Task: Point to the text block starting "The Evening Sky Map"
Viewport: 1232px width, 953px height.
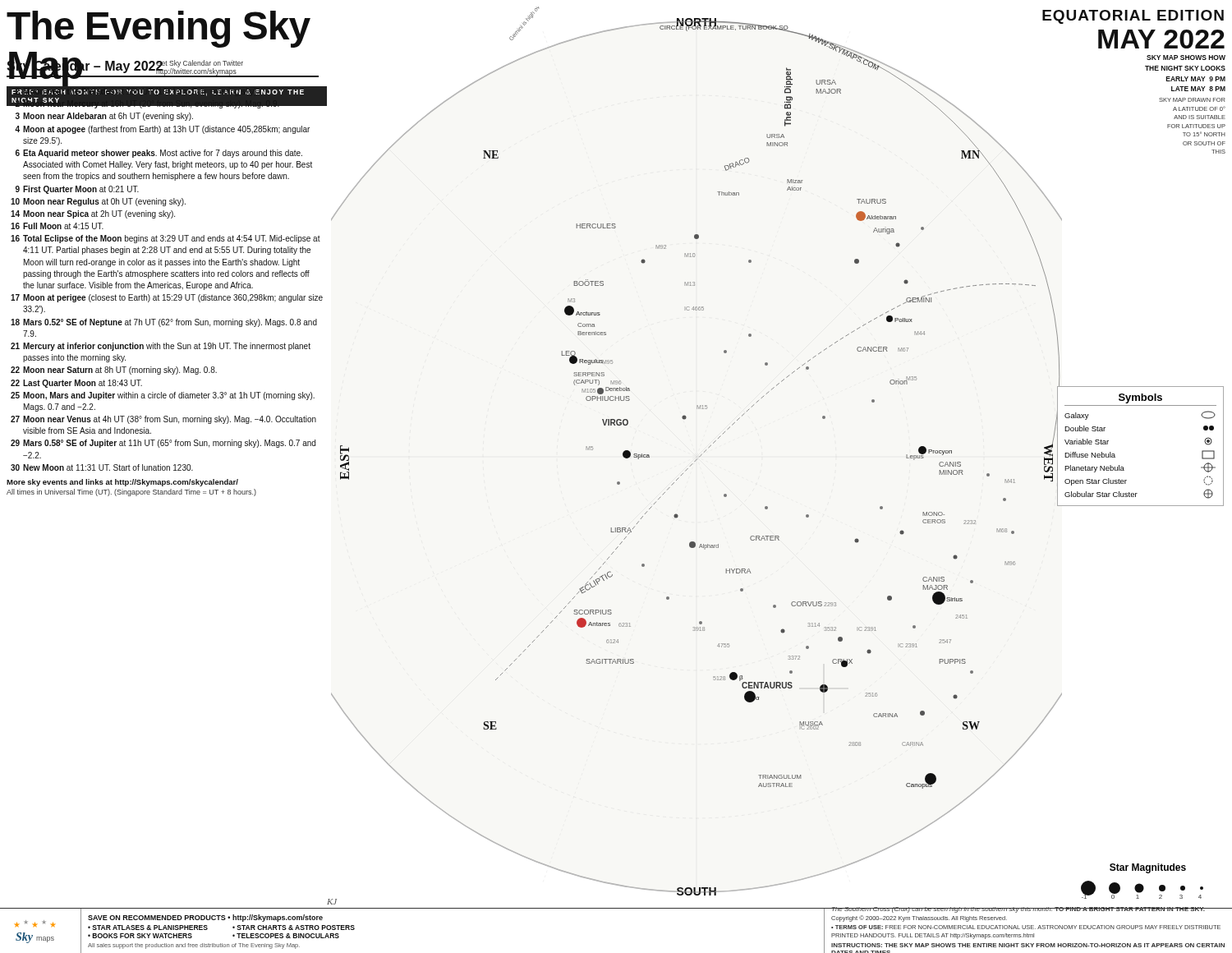Action: point(167,56)
